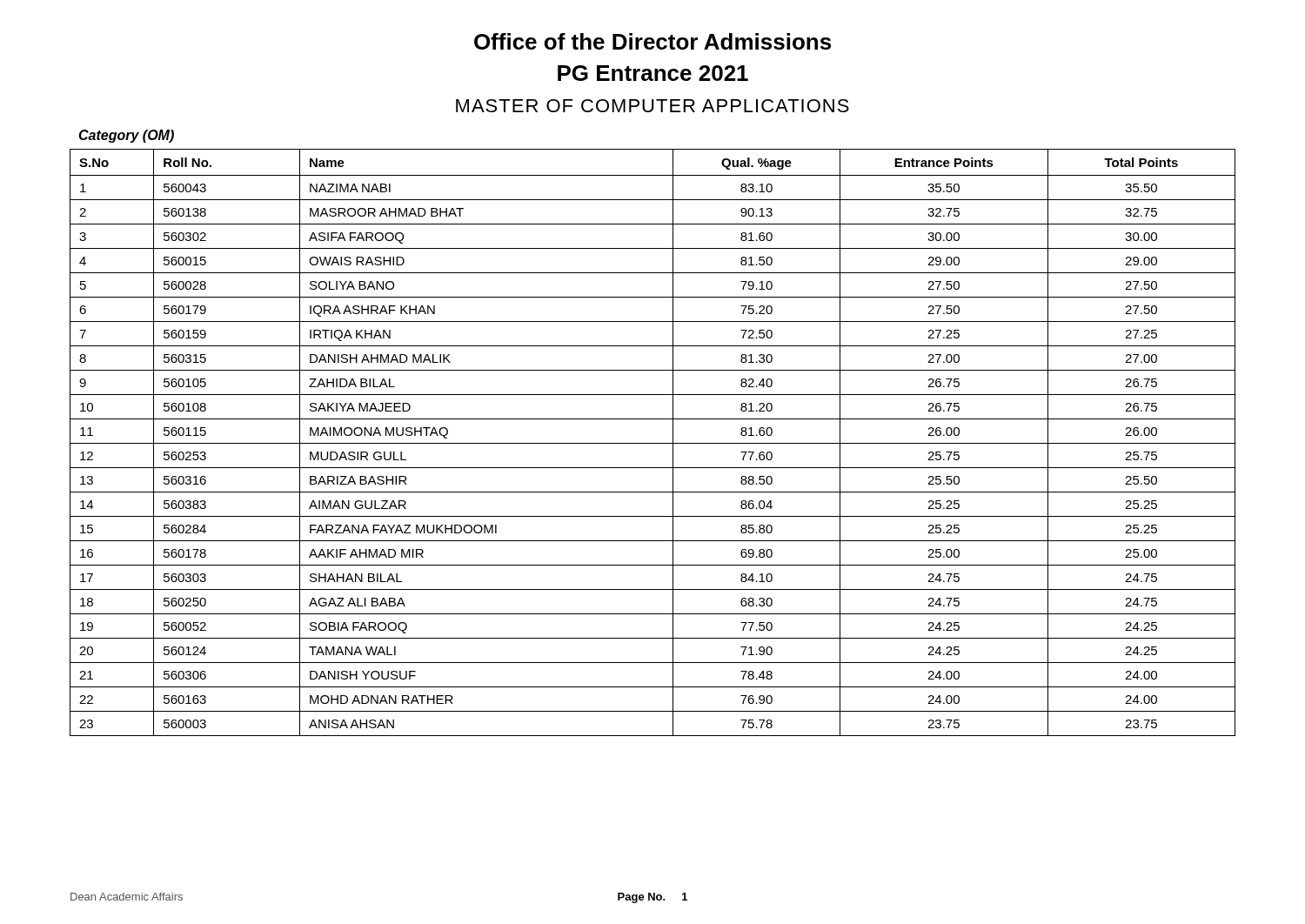Screen dimensions: 924x1305
Task: Find the title on this page that starts "Office of the Director AdmissionsPG Entrance"
Action: (652, 58)
